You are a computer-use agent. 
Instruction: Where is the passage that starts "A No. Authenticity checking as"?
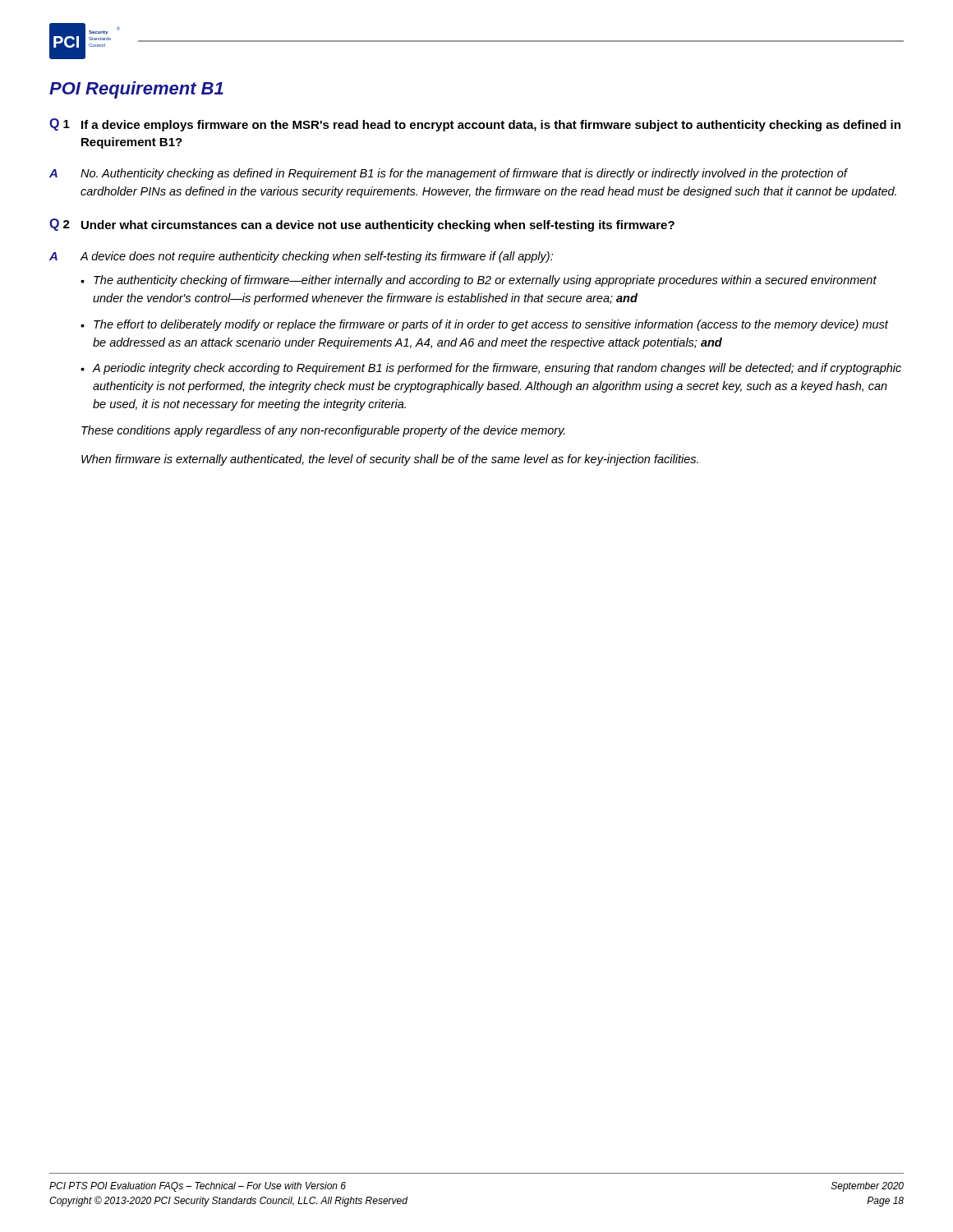[x=476, y=183]
